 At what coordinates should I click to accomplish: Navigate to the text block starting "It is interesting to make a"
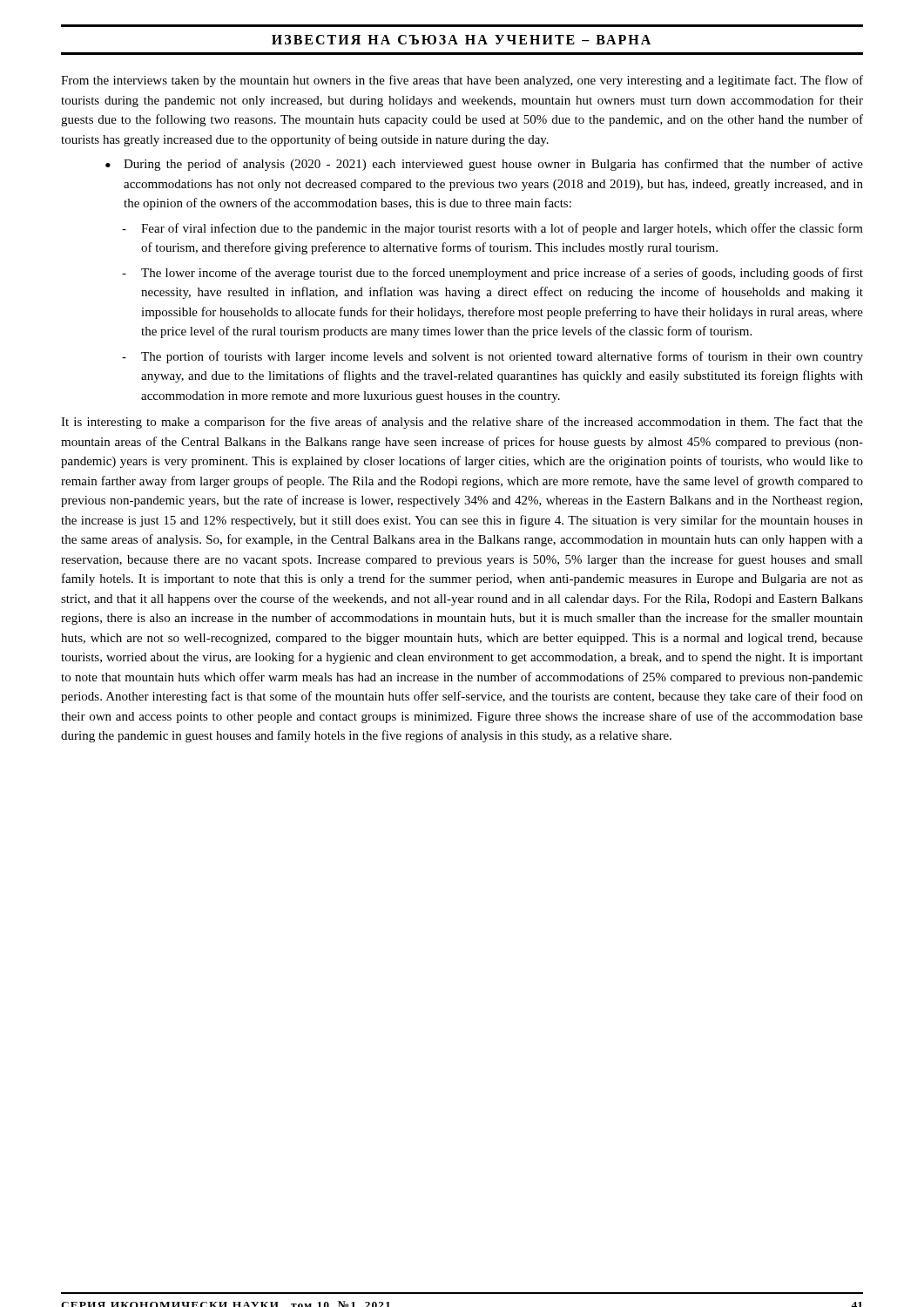(462, 579)
